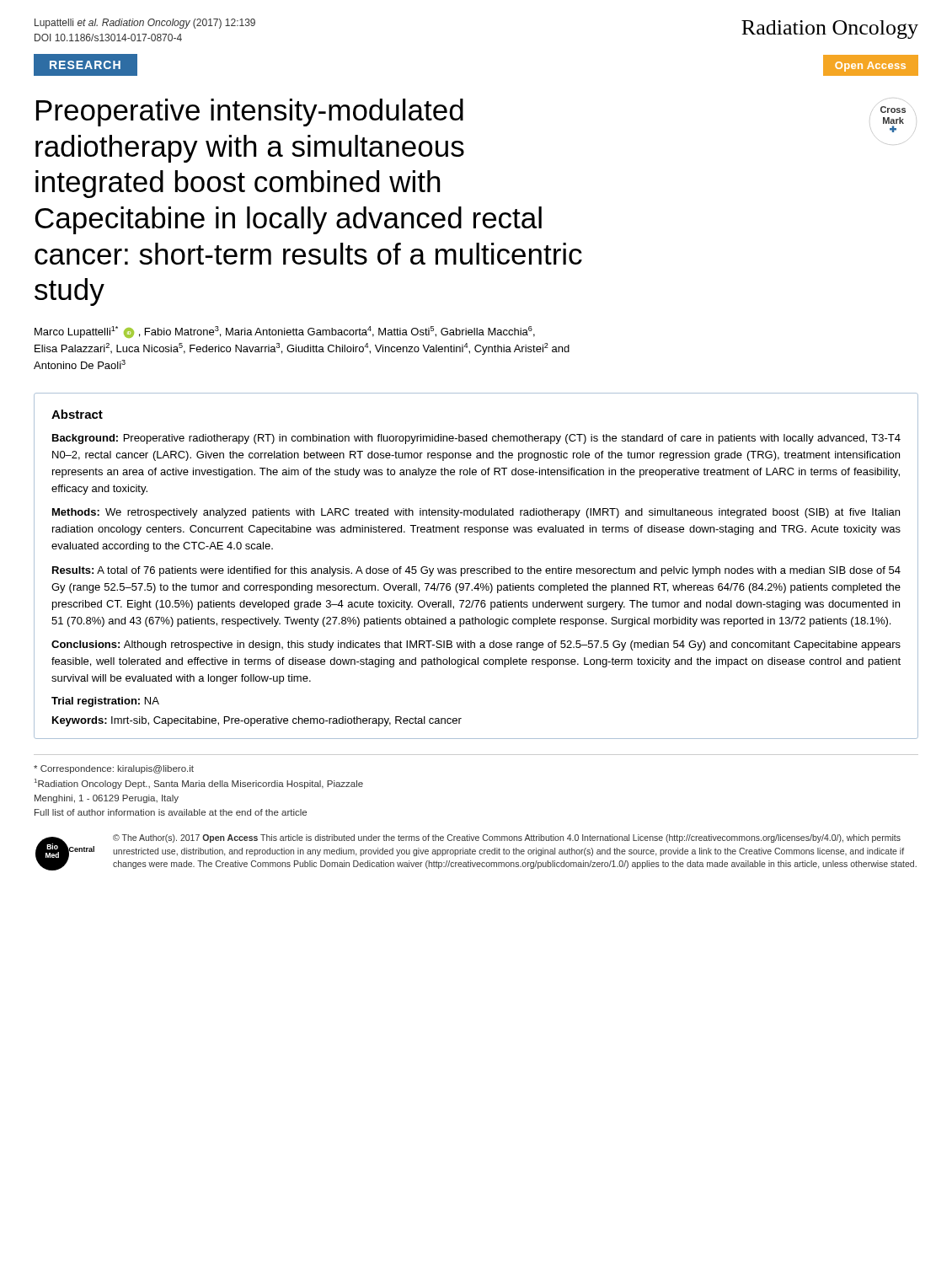
Task: Find the block on this page that starts "Background: Preoperative radiotherapy (RT)"
Action: coord(476,463)
